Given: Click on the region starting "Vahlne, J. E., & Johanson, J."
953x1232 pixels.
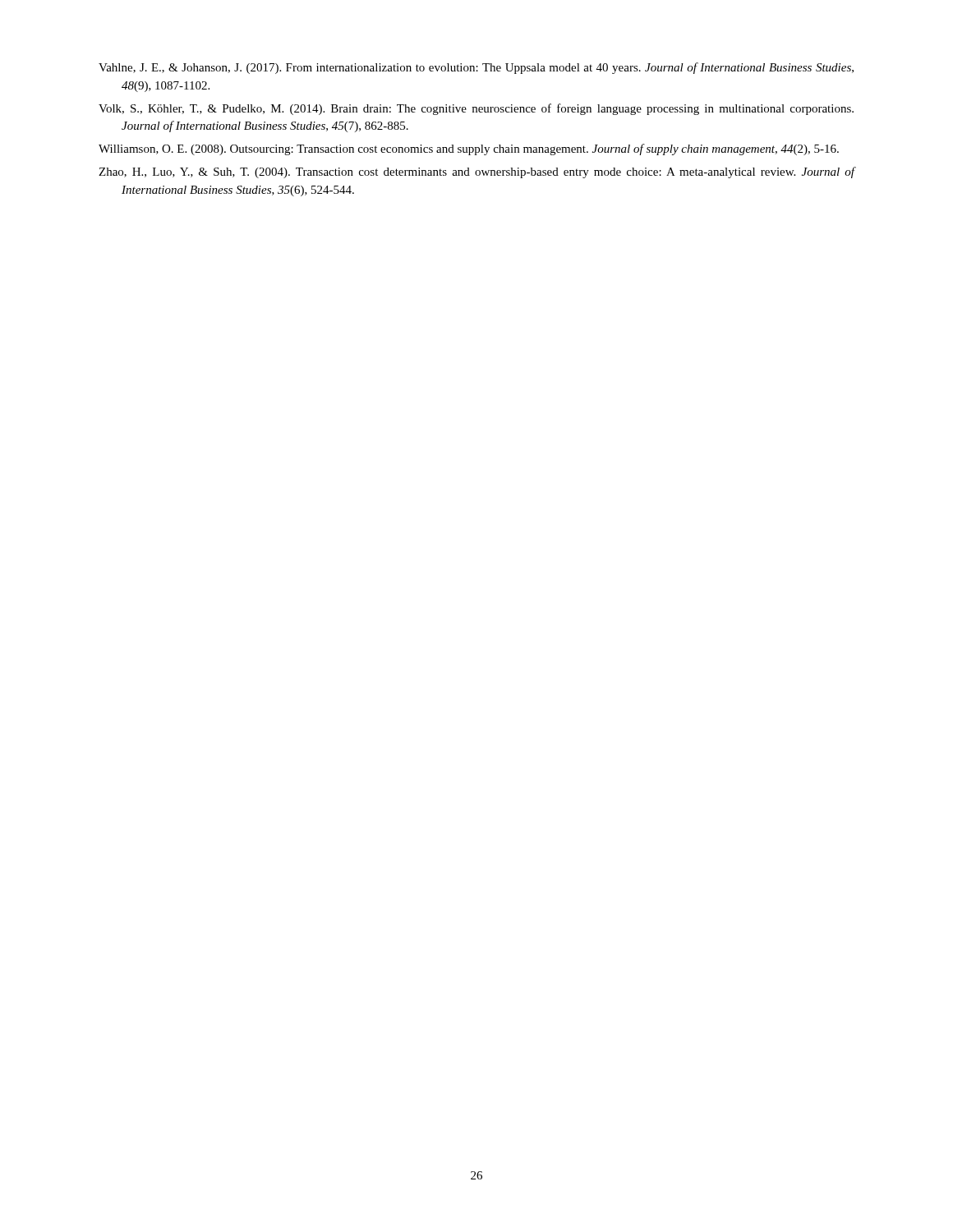Looking at the screenshot, I should point(476,76).
